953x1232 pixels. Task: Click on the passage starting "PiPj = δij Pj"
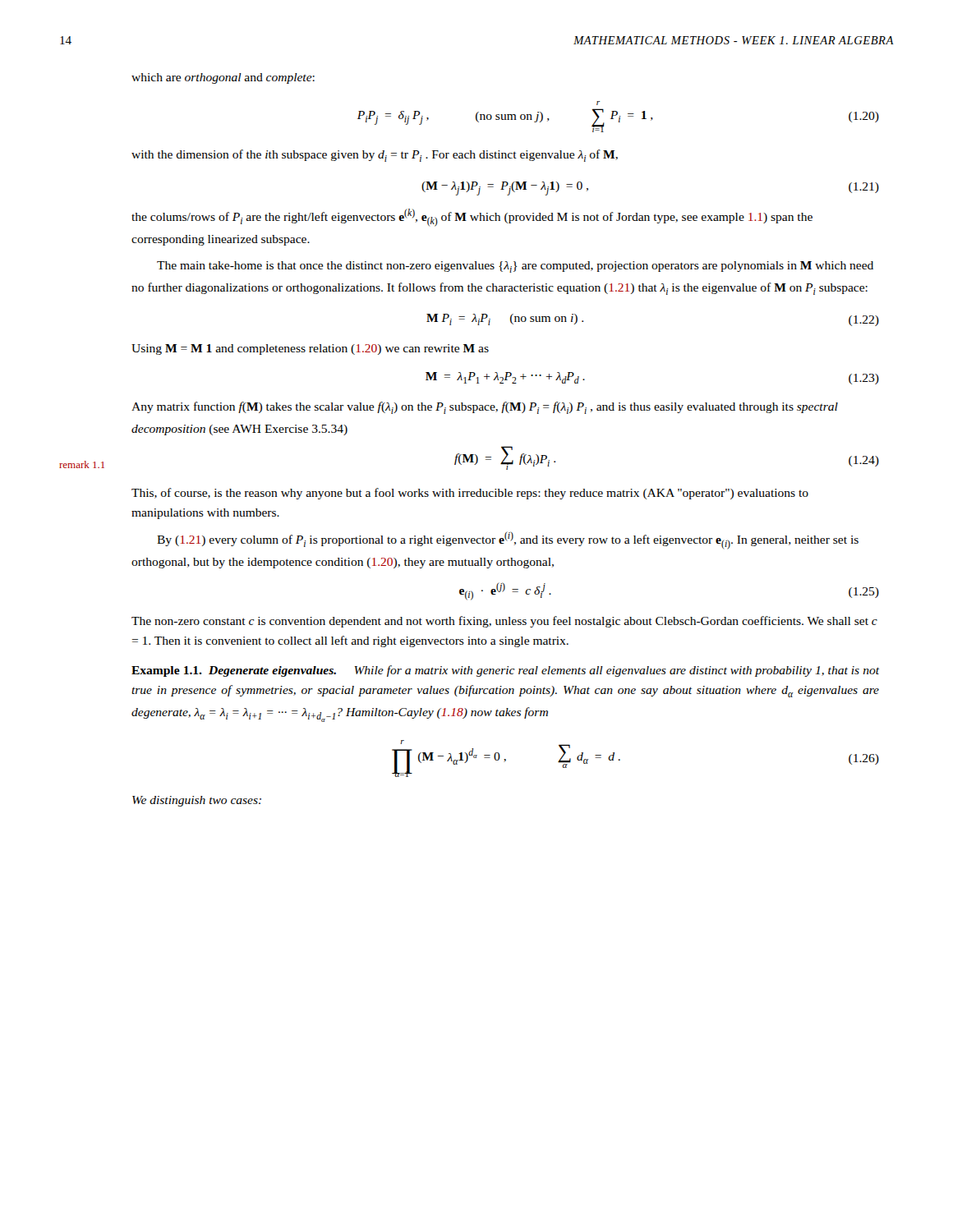(505, 116)
